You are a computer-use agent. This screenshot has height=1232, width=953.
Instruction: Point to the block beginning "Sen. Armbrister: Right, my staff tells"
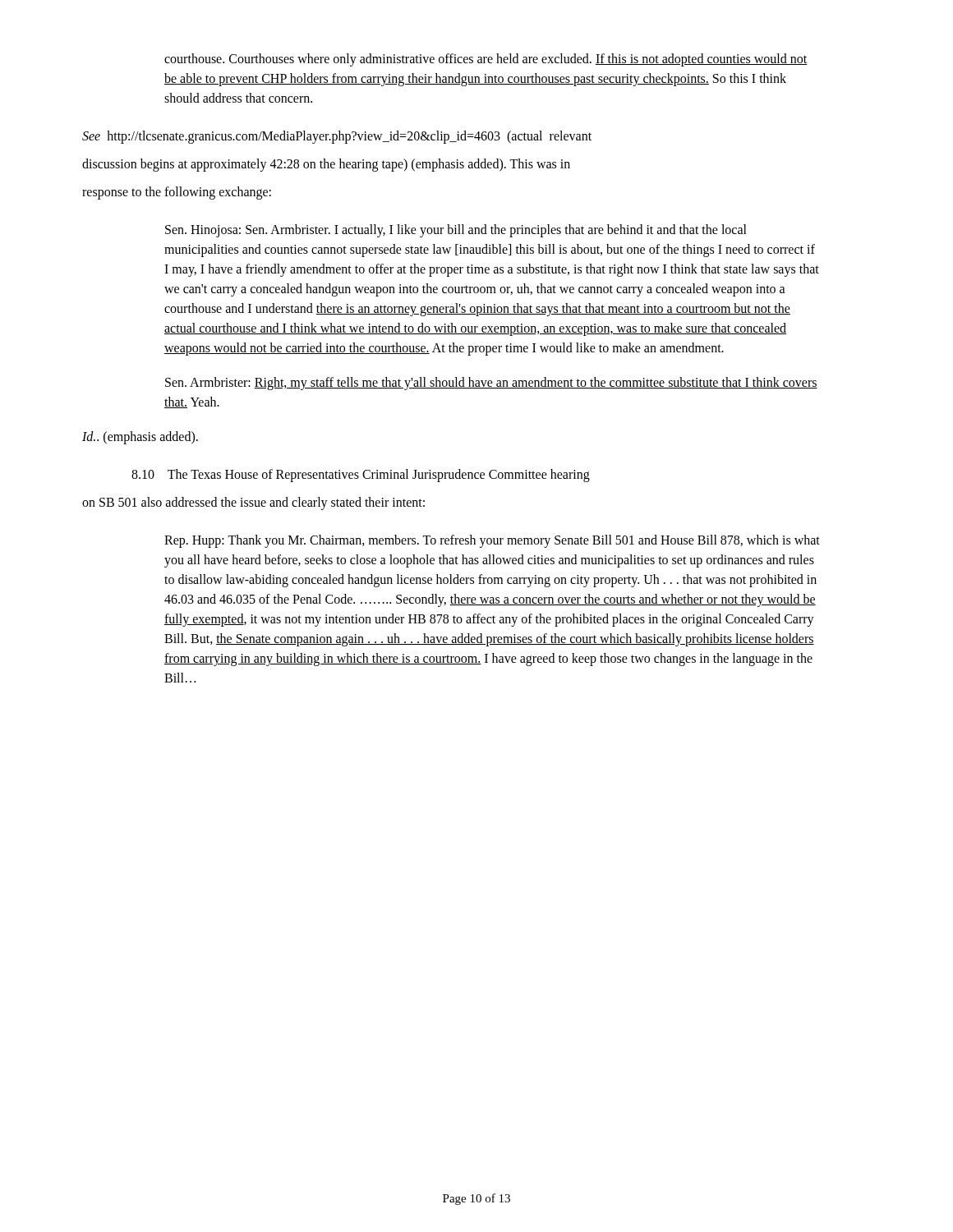pos(493,393)
